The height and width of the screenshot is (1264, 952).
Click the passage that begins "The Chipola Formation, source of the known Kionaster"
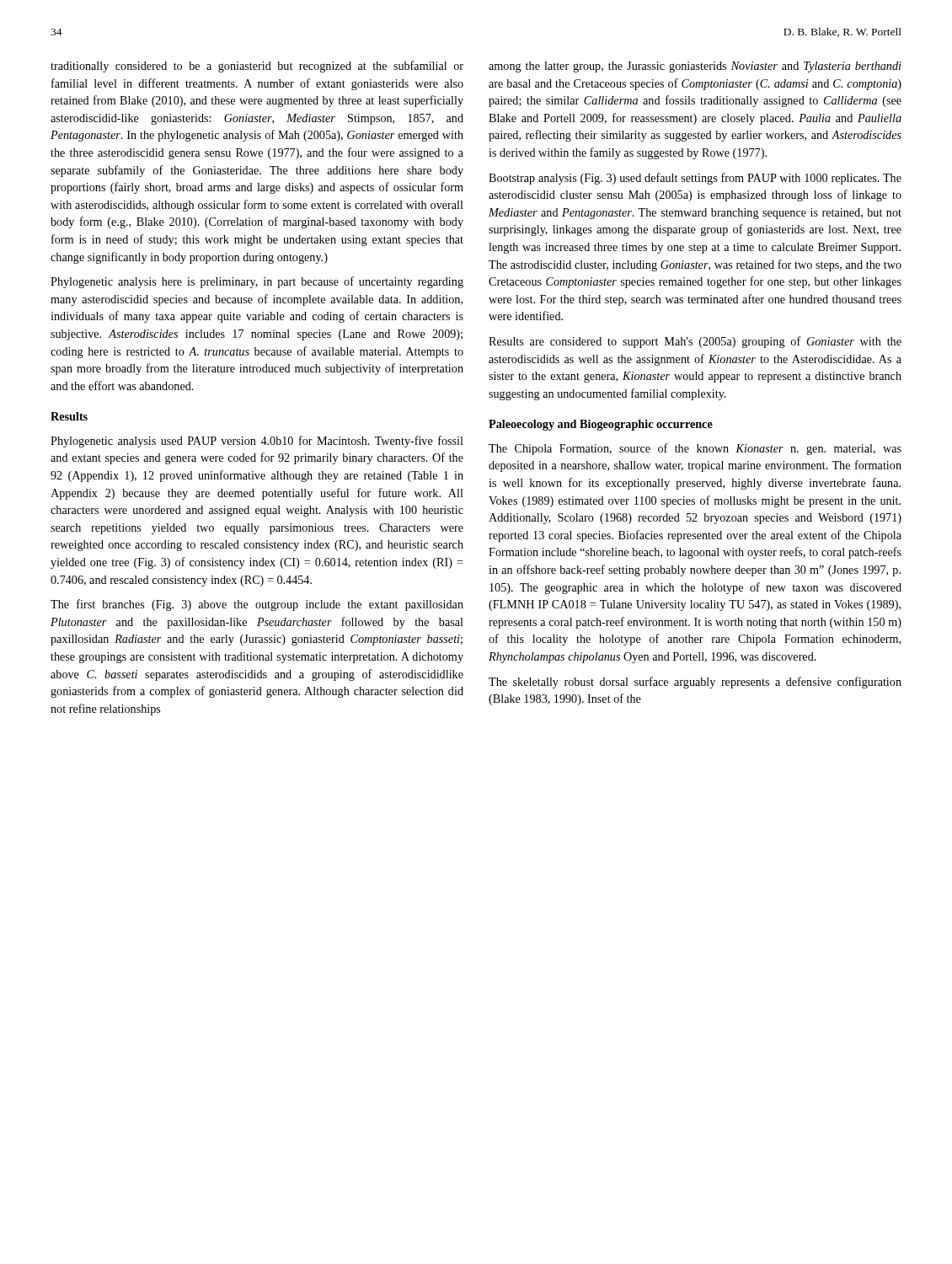click(x=695, y=552)
